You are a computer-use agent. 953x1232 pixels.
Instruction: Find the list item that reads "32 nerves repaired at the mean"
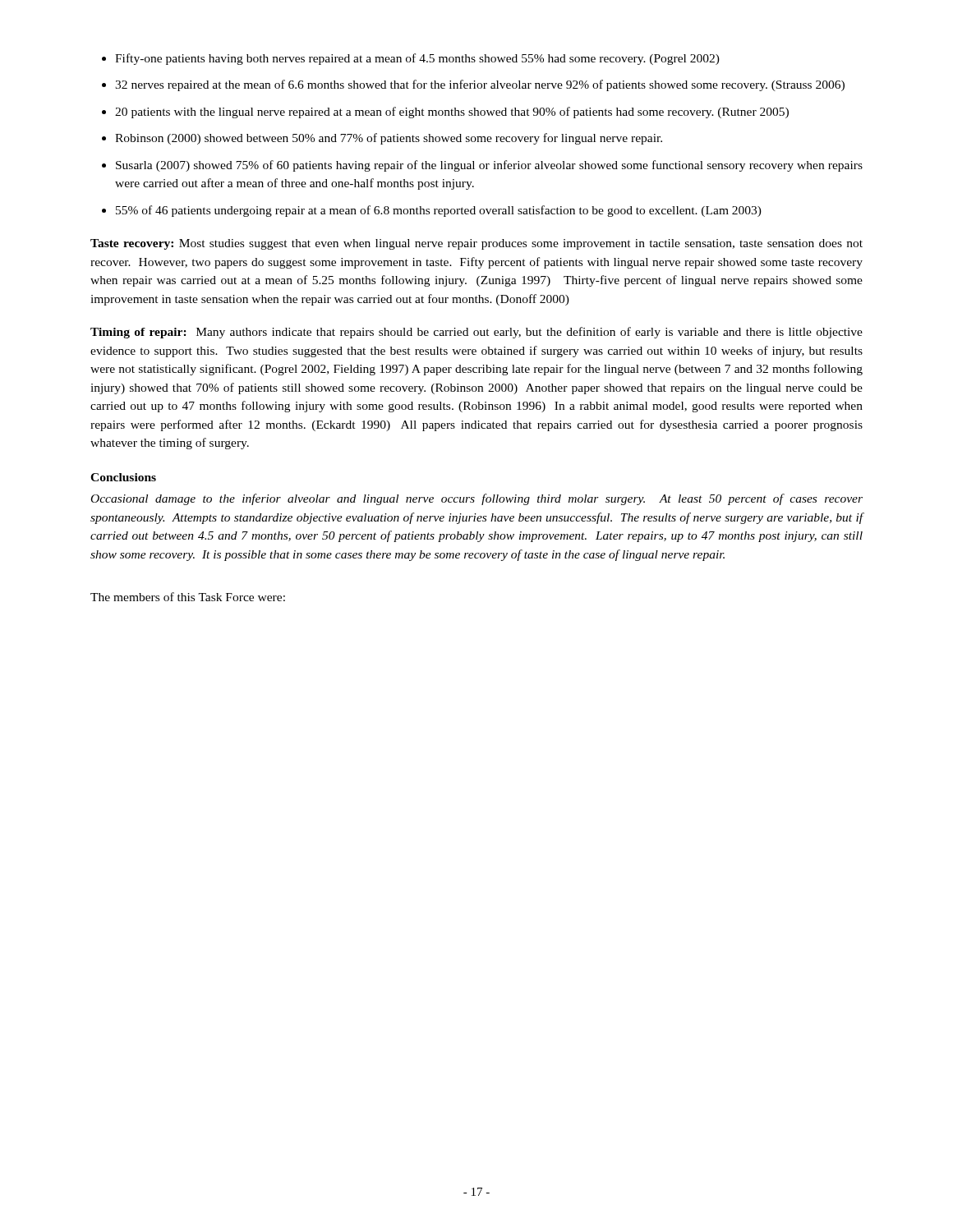pyautogui.click(x=480, y=85)
